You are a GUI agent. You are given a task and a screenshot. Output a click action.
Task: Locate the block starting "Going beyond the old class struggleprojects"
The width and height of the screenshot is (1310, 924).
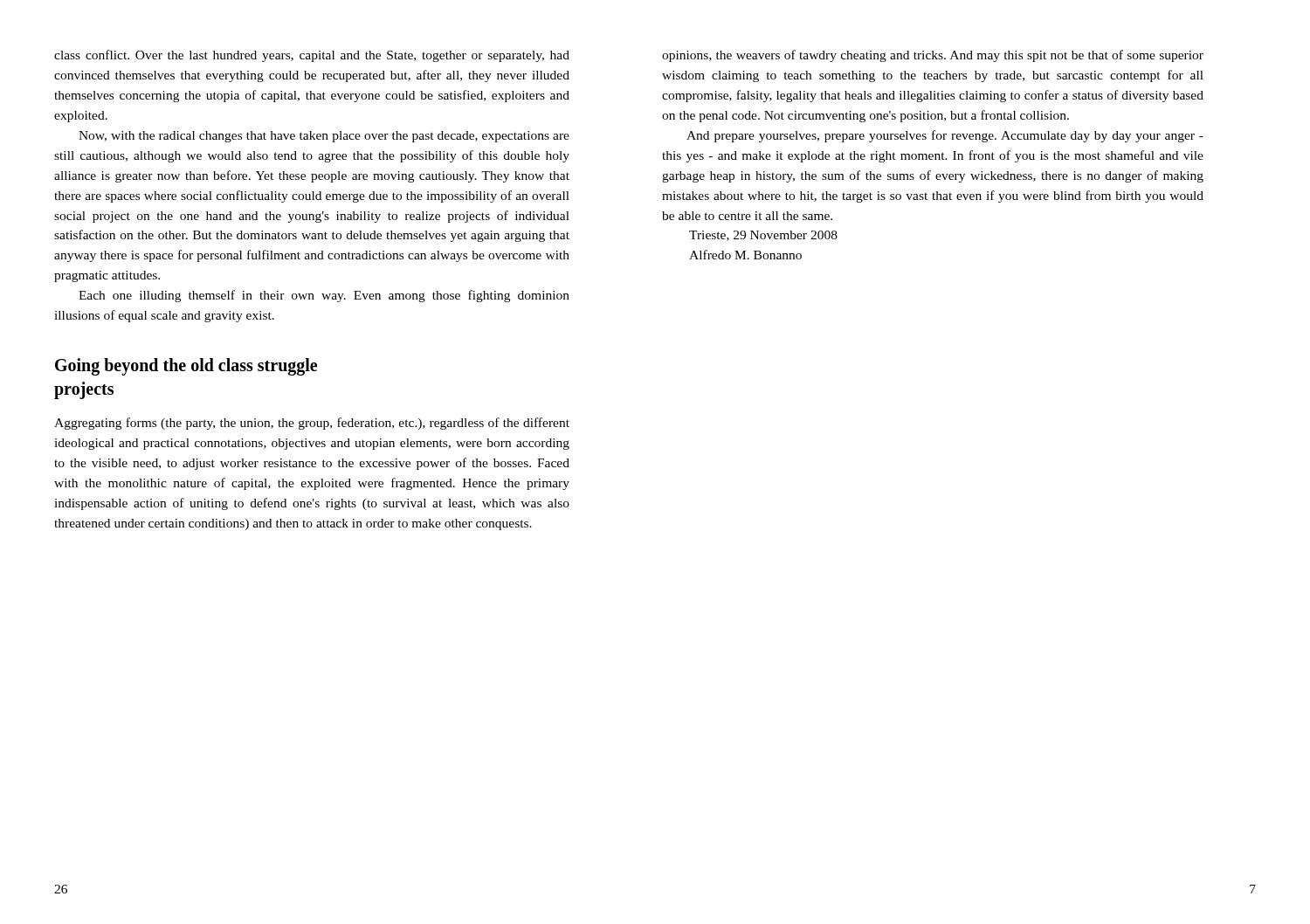[186, 377]
